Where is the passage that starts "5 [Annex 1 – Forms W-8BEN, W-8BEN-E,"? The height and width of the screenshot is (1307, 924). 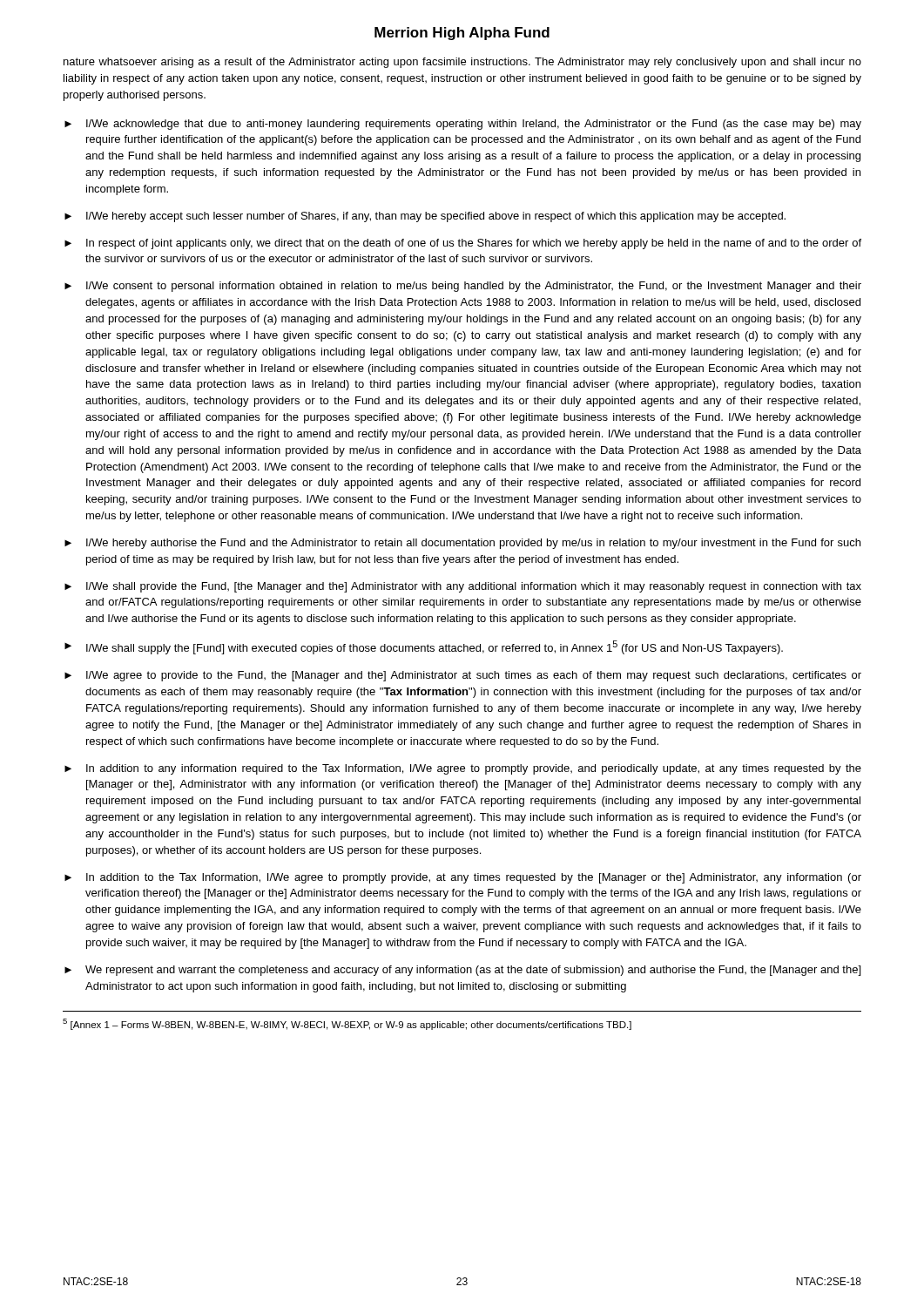click(x=347, y=1022)
